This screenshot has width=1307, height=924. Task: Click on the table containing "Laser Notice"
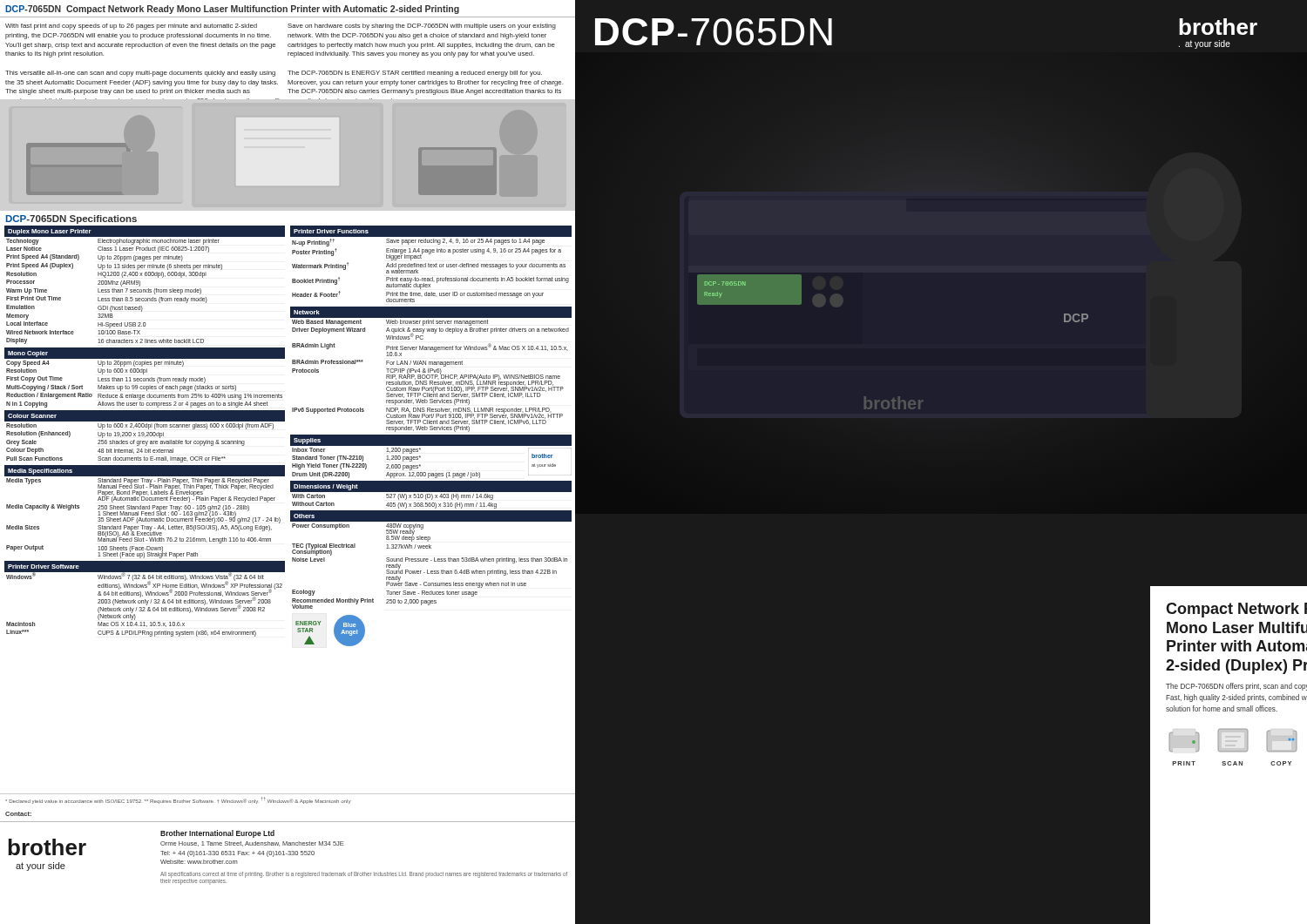click(145, 286)
